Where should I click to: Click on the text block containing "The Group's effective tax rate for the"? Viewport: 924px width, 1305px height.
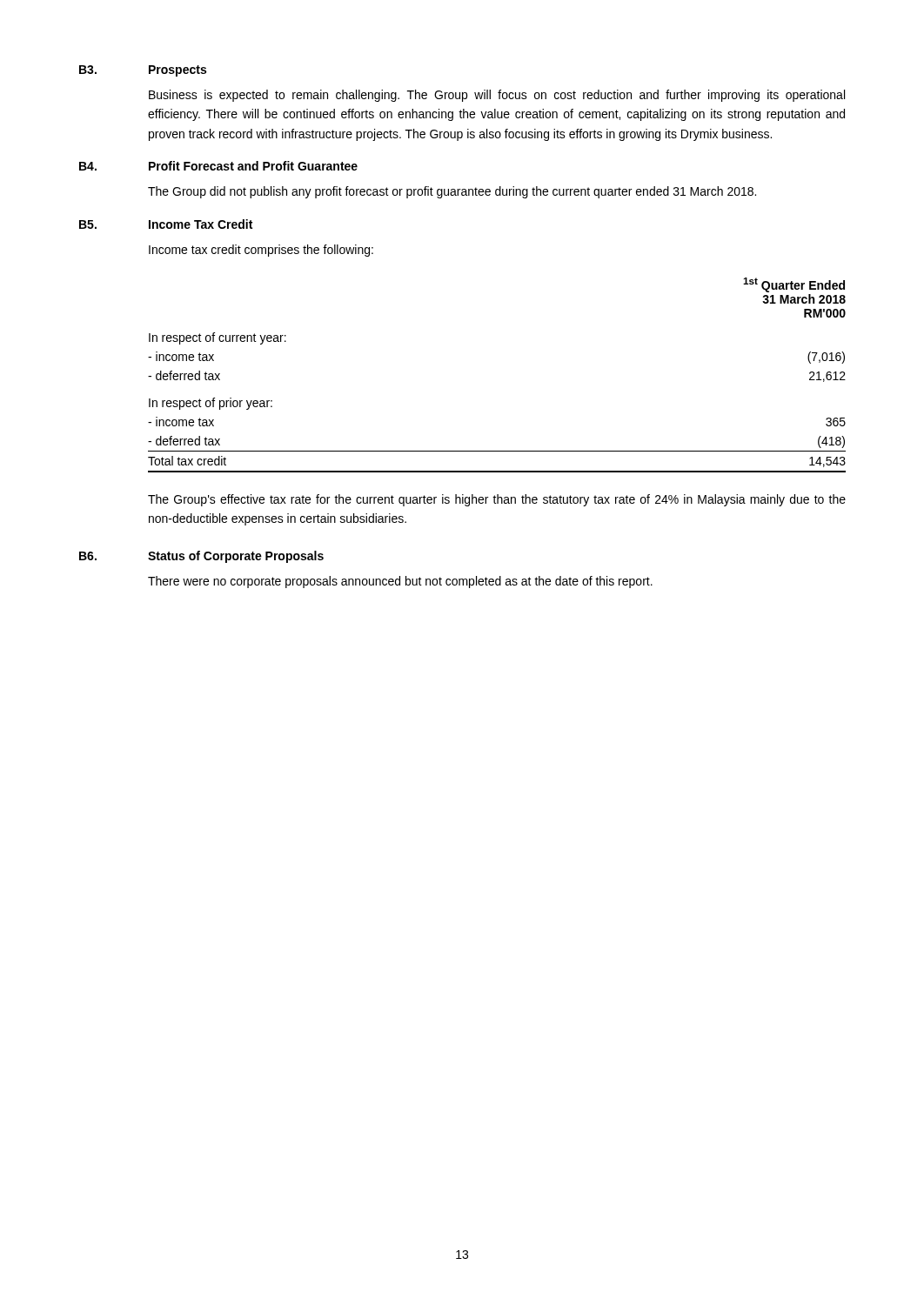pos(497,509)
